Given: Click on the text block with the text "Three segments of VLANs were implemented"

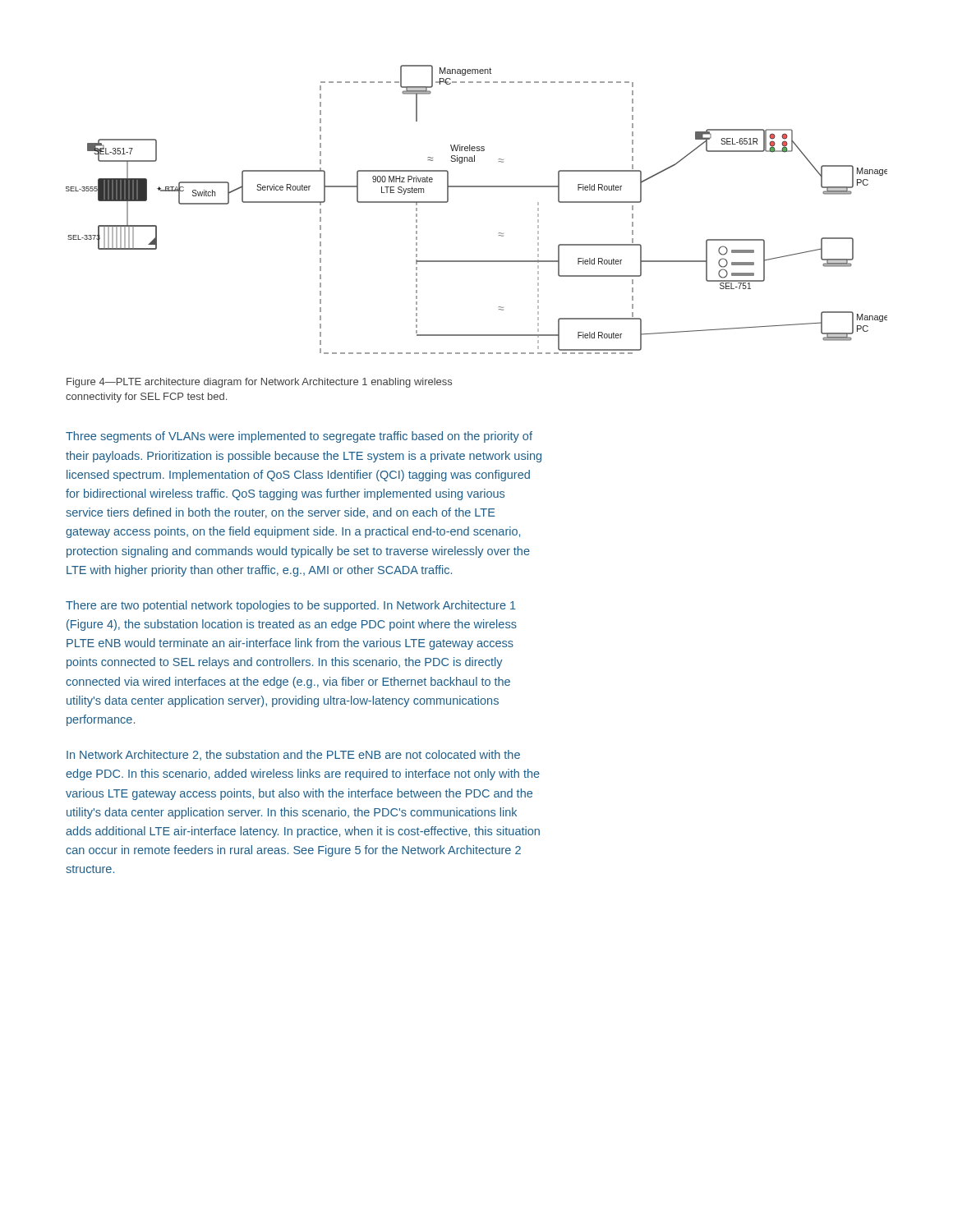Looking at the screenshot, I should (x=304, y=503).
